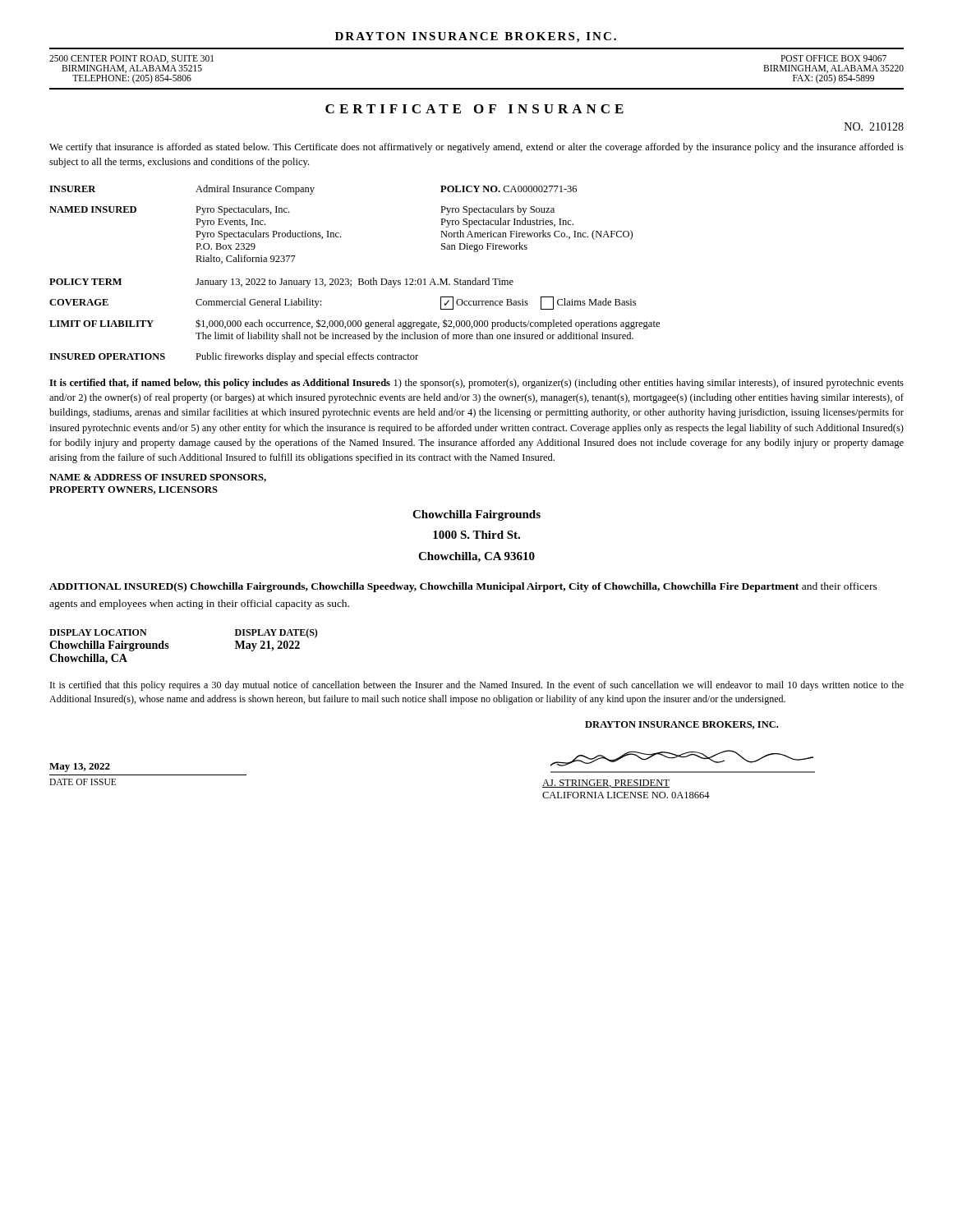
Task: Select the text with the text "DRAYTON INSURANCE BROKERS, INC."
Action: coord(682,724)
